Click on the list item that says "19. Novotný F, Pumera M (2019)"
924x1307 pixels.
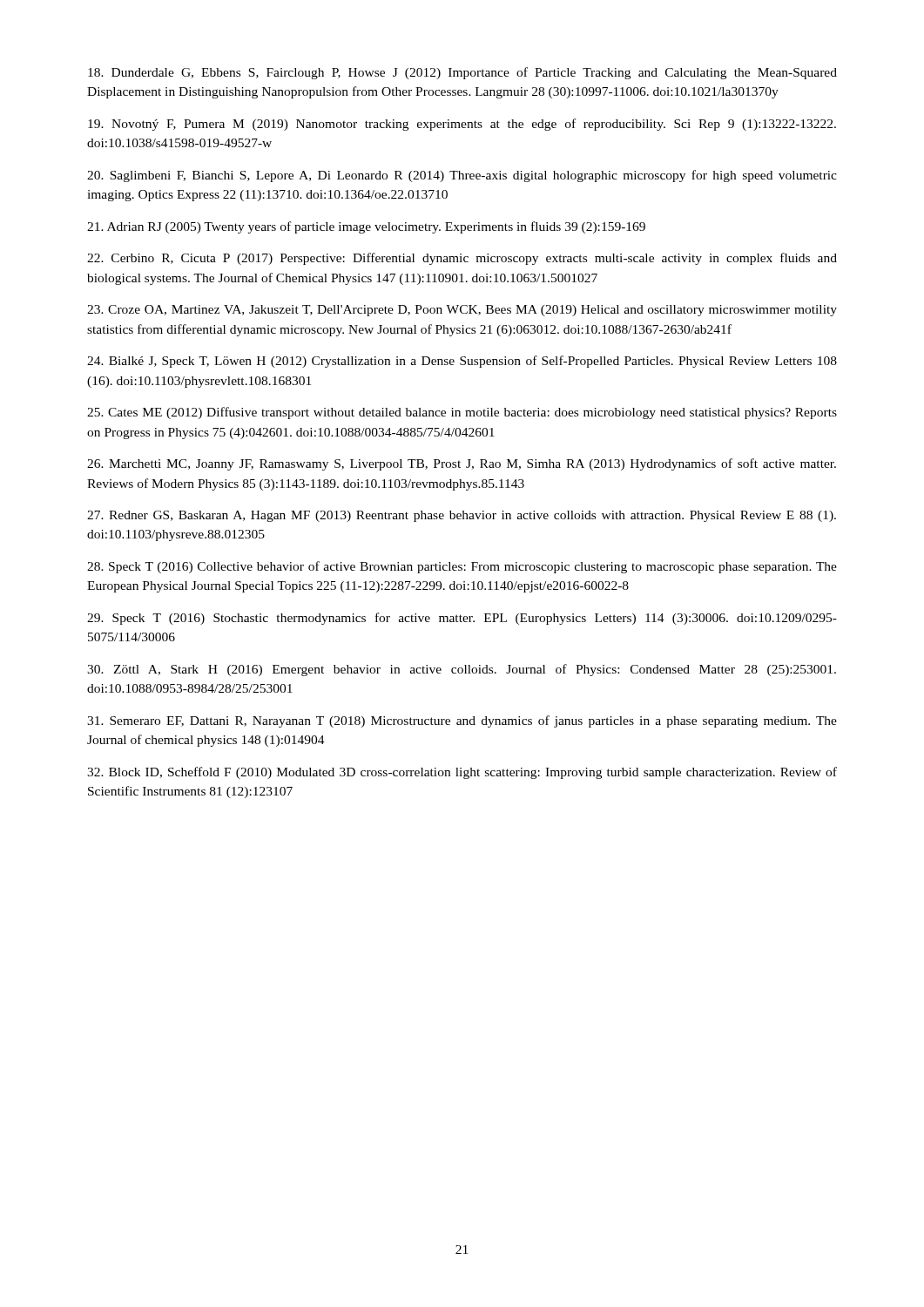tap(462, 133)
